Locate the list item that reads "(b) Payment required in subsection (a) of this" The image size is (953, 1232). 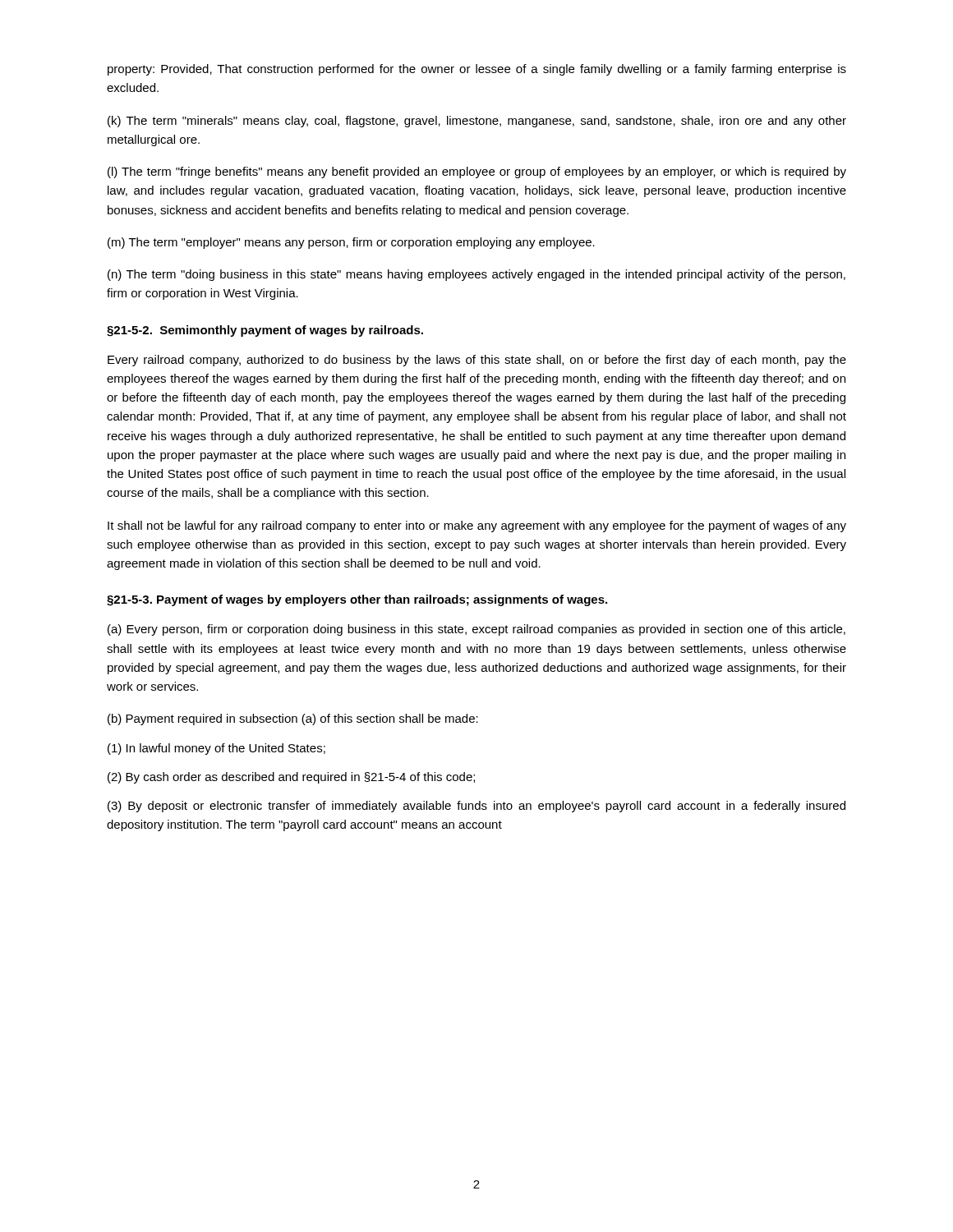point(293,718)
